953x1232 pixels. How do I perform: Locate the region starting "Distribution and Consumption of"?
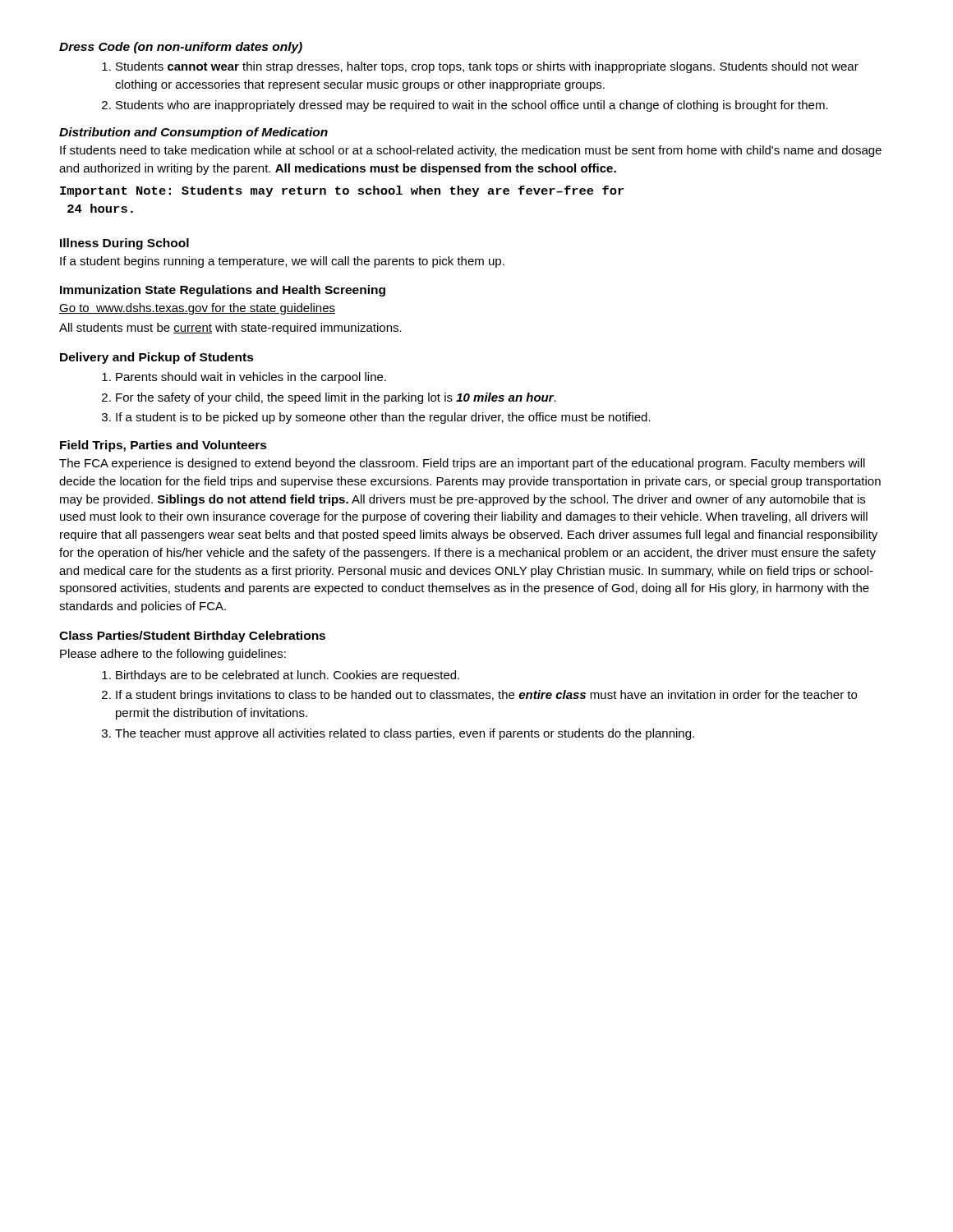tap(194, 132)
